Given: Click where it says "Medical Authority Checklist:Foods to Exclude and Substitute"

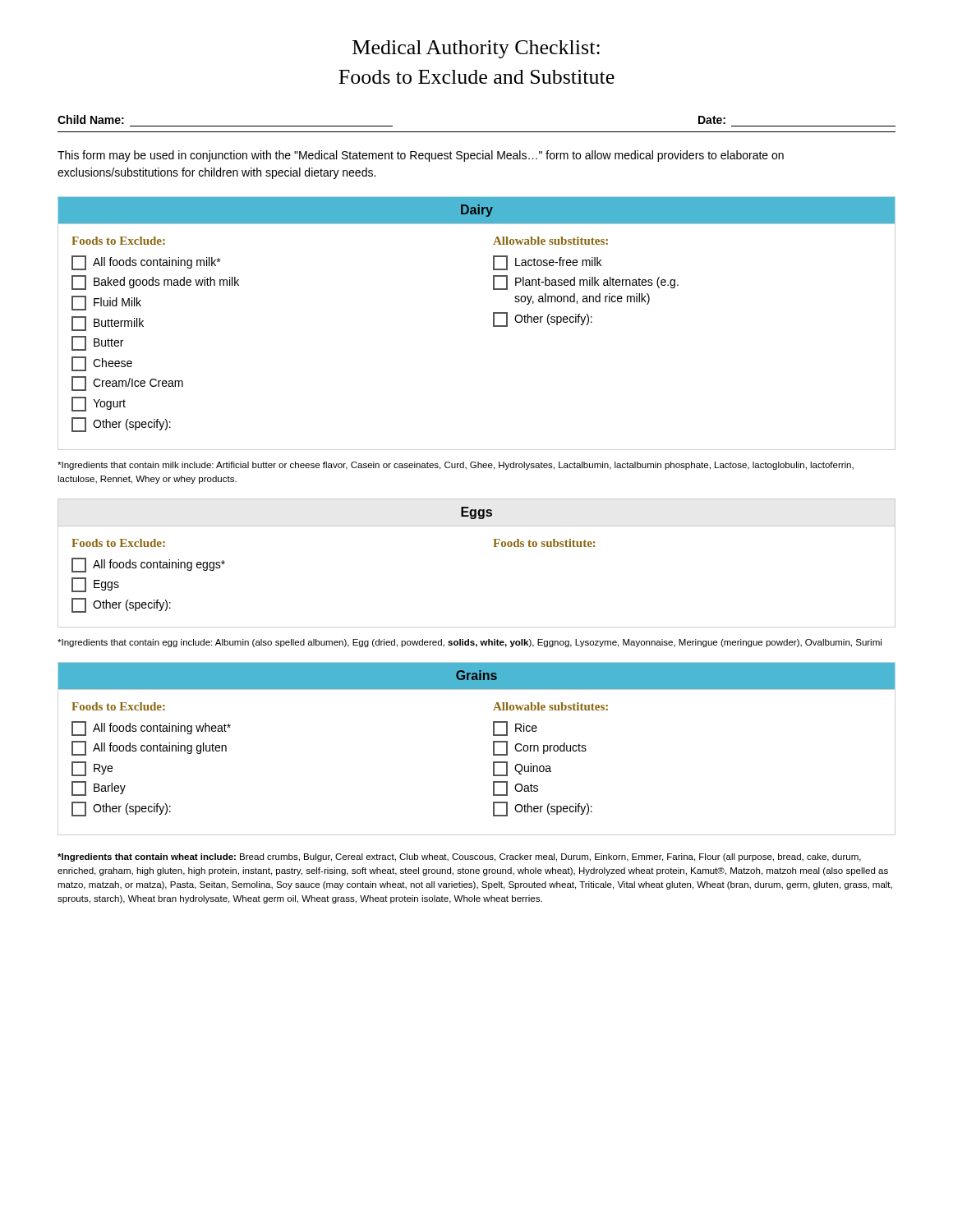Looking at the screenshot, I should [476, 63].
